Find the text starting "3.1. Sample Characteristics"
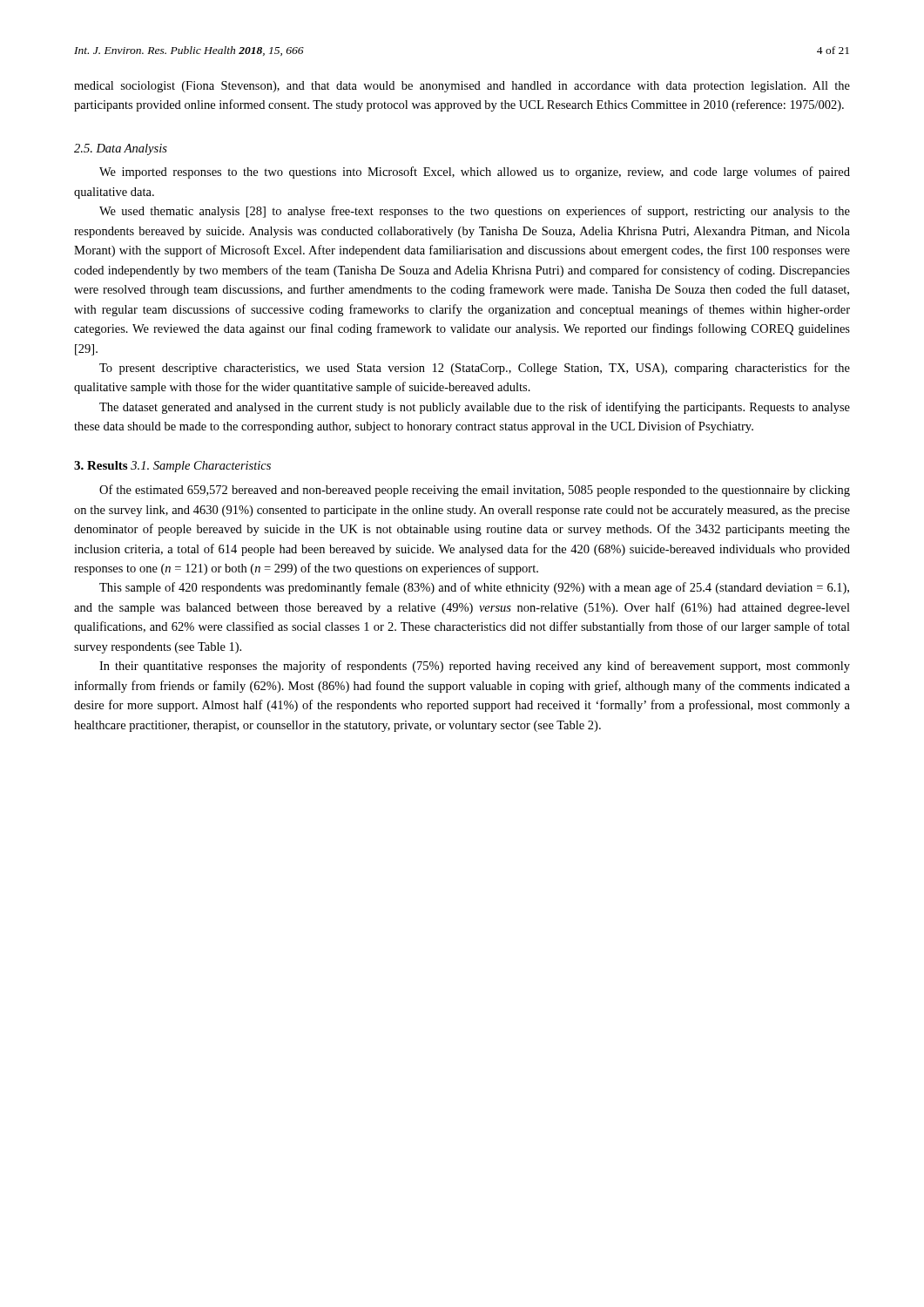Screen dimensions: 1307x924 click(x=201, y=465)
